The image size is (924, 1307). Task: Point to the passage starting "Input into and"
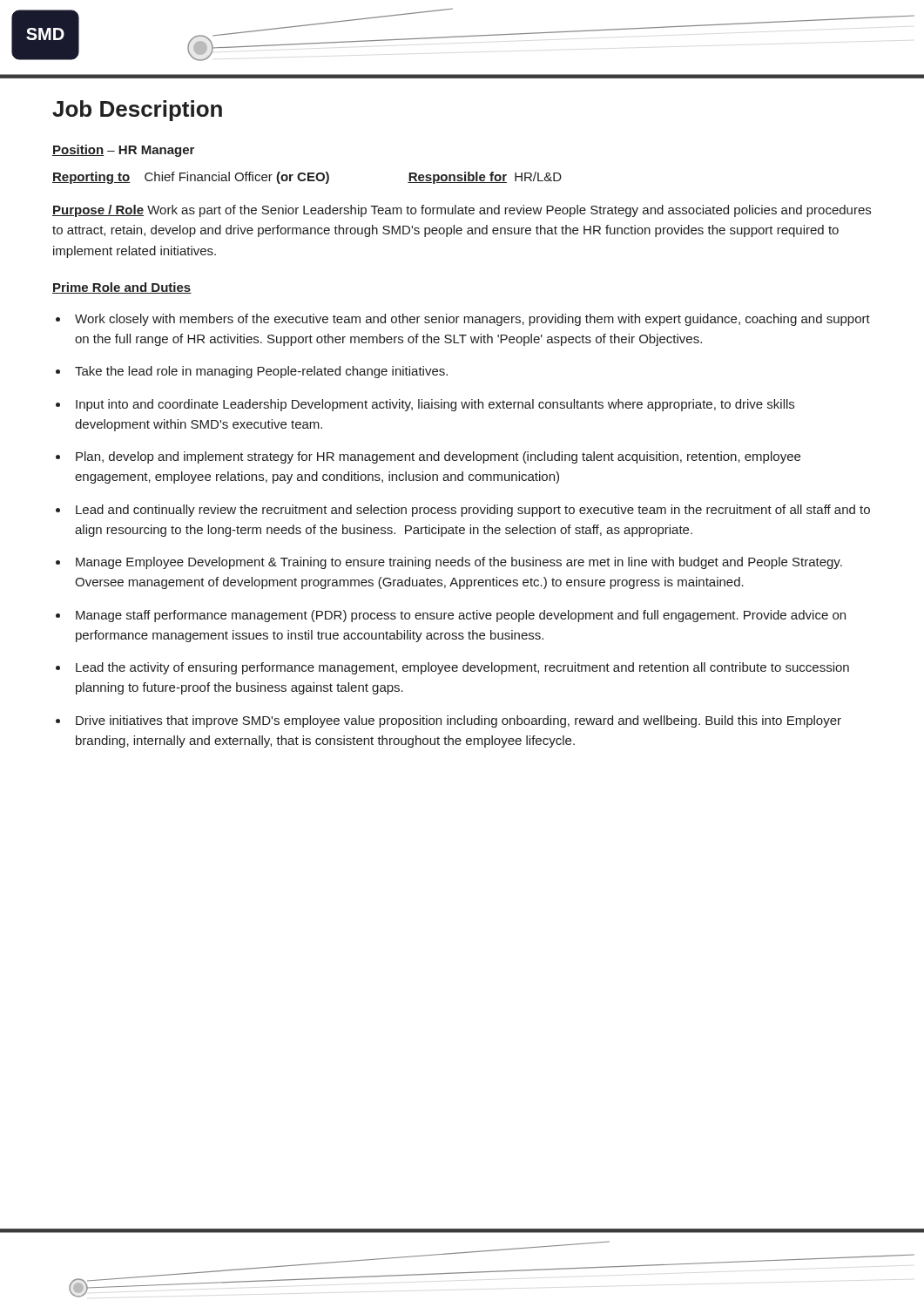(x=435, y=414)
